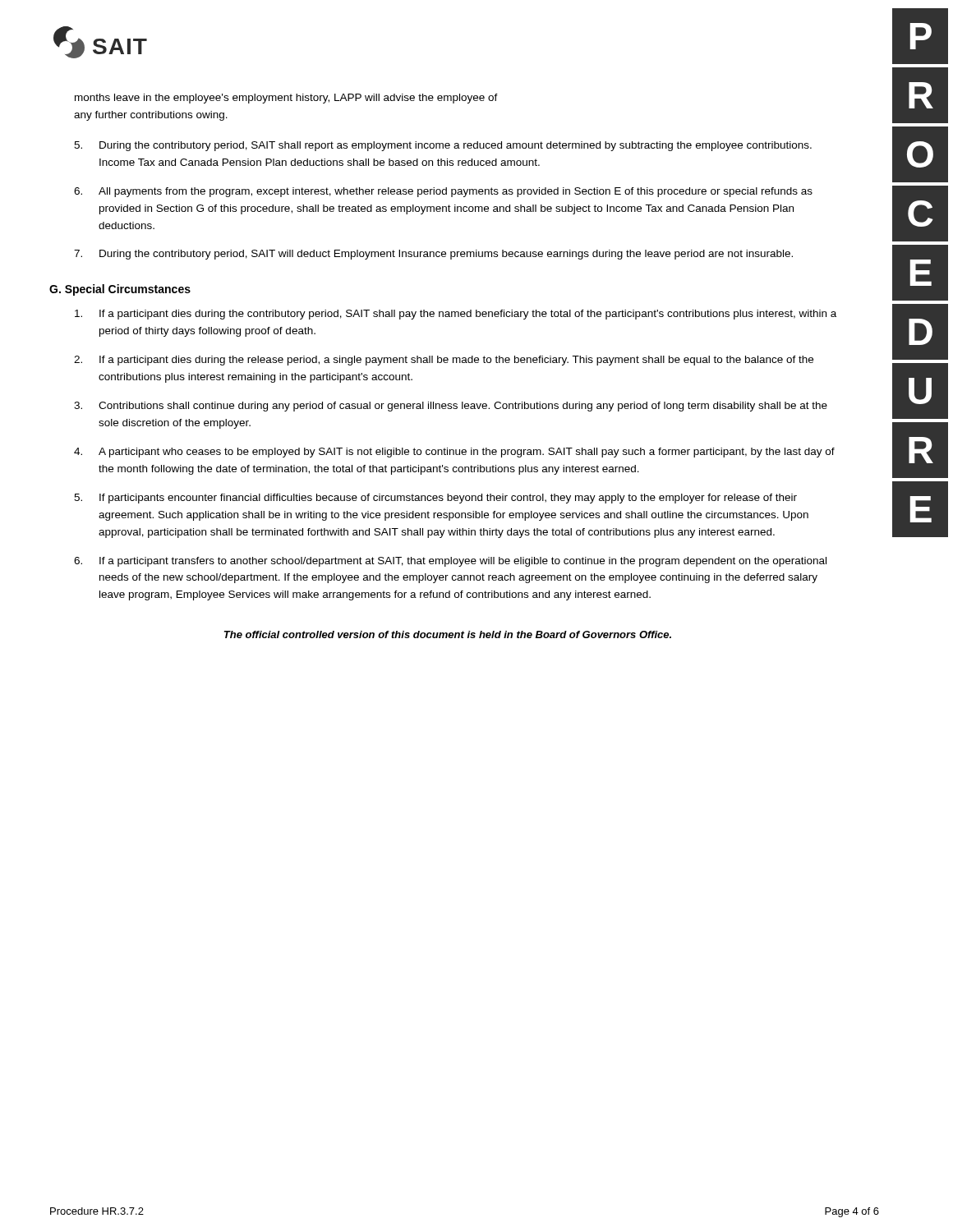The width and height of the screenshot is (953, 1232).
Task: Click on the section header that reads "G. Special Circumstances"
Action: tap(120, 289)
